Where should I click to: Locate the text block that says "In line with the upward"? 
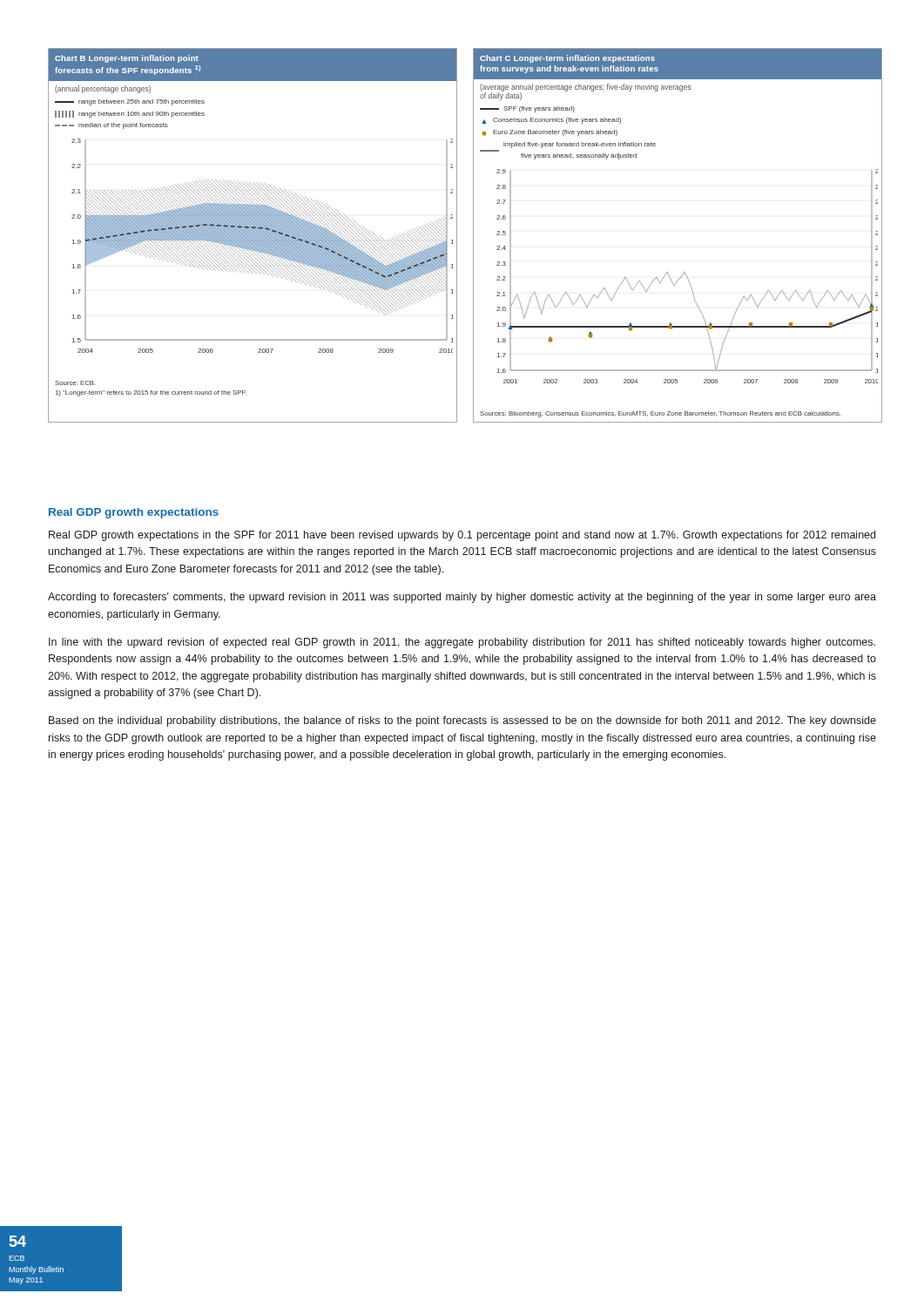[462, 667]
